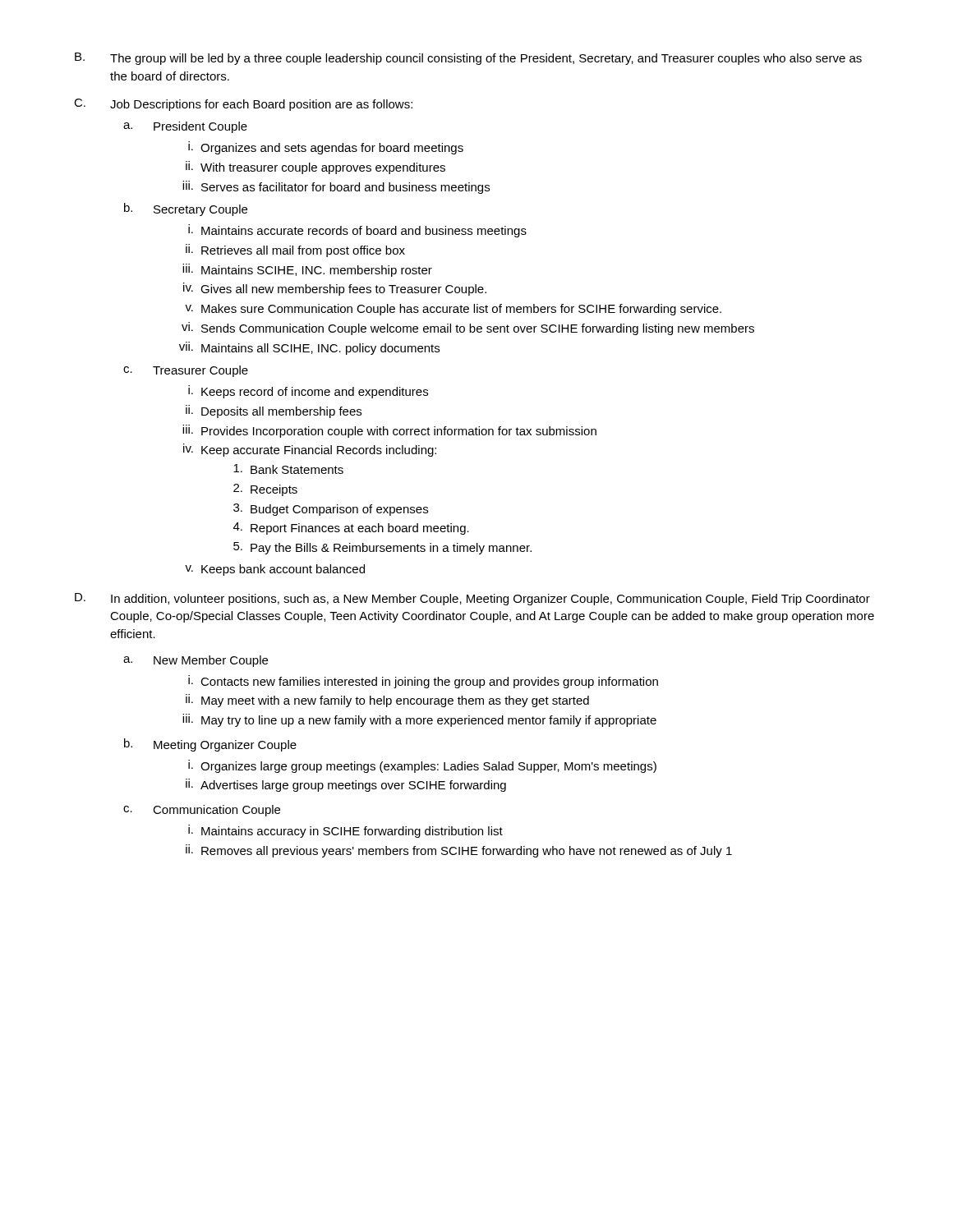
Task: Point to the passage starting "i. Contacts new"
Action: pos(522,681)
